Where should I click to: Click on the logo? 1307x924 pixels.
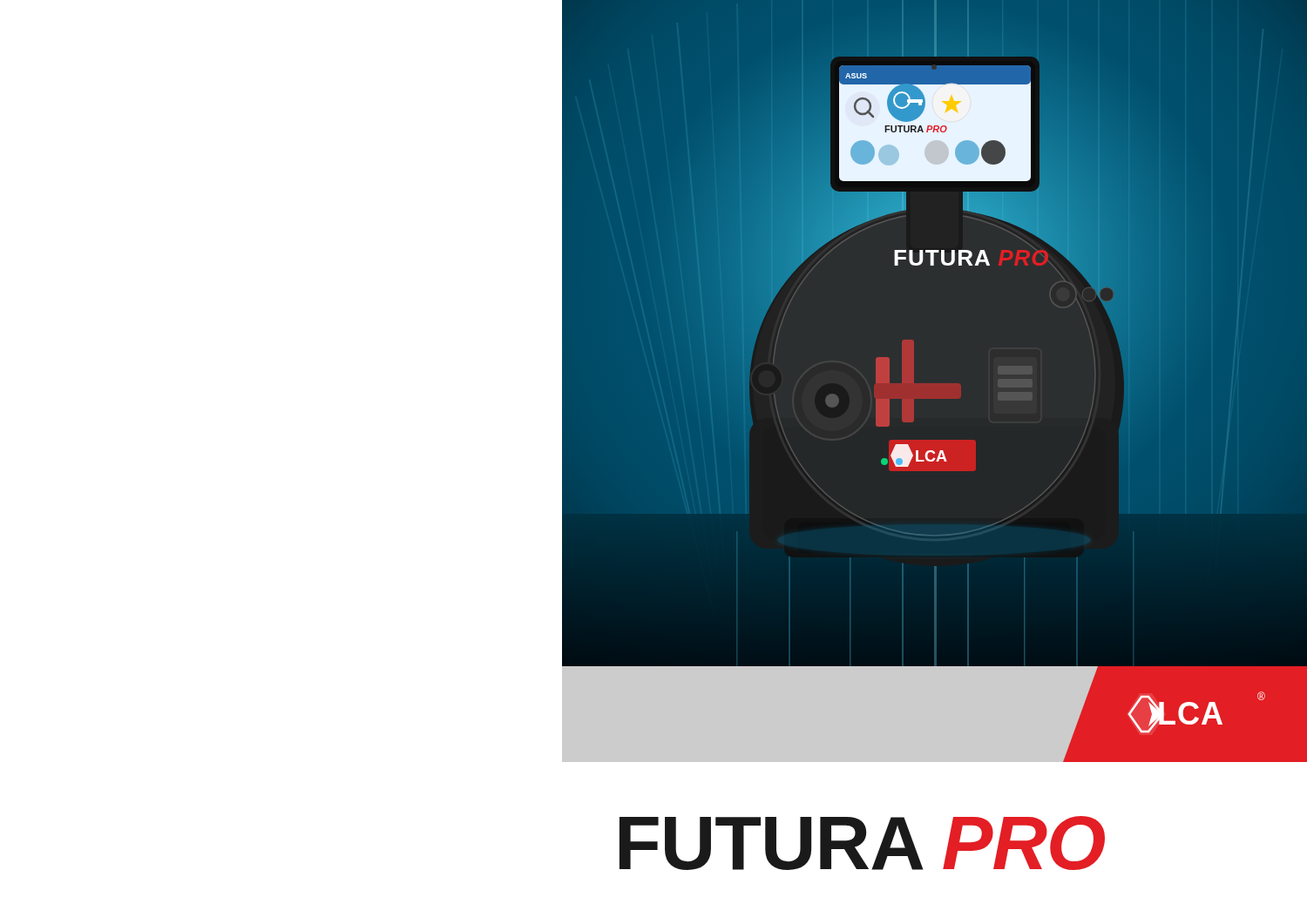(x=1185, y=714)
